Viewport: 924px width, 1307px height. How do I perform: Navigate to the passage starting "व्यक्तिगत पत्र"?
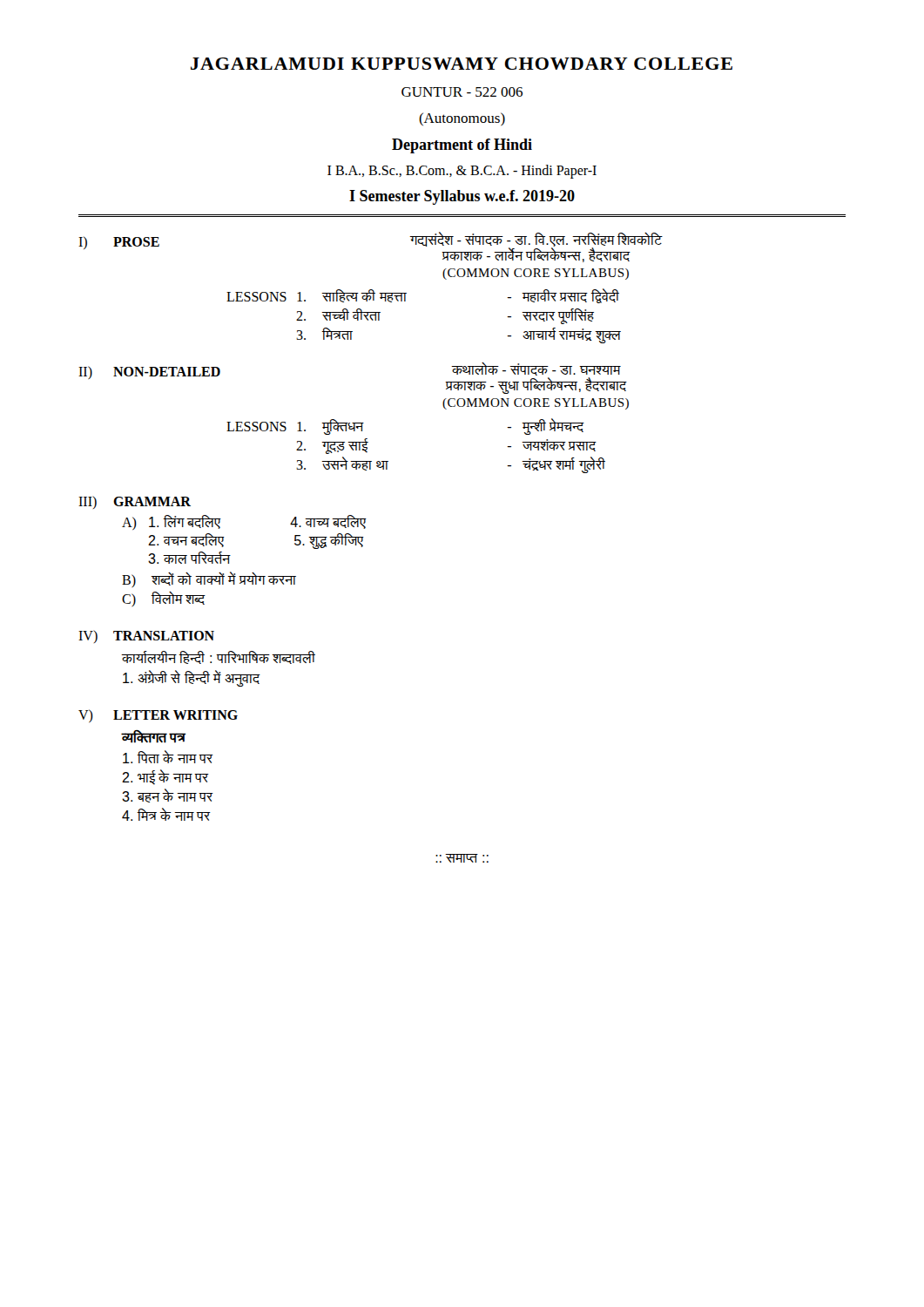click(154, 738)
